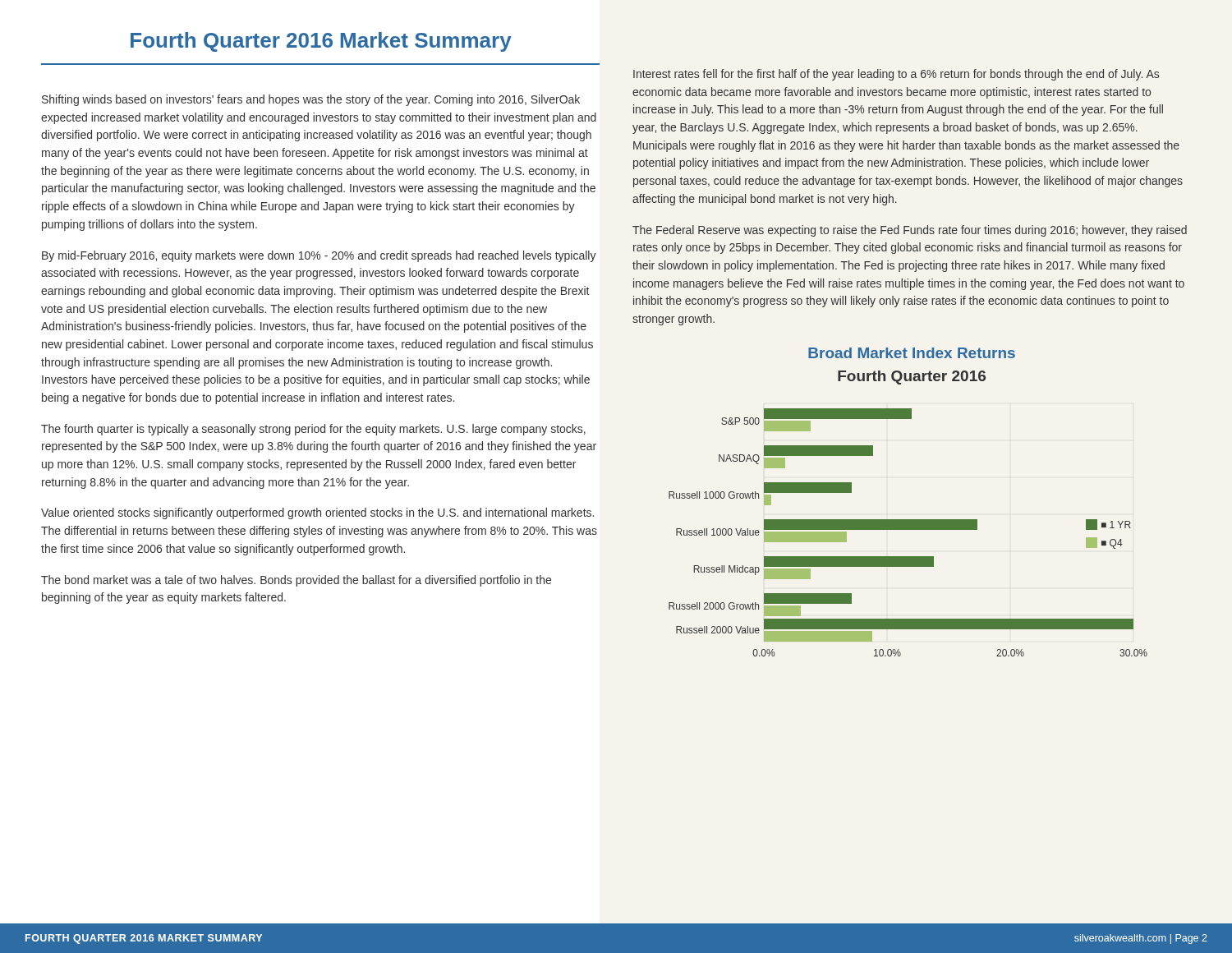Navigate to the passage starting "Value oriented stocks significantly outperformed growth oriented stocks"

(319, 531)
